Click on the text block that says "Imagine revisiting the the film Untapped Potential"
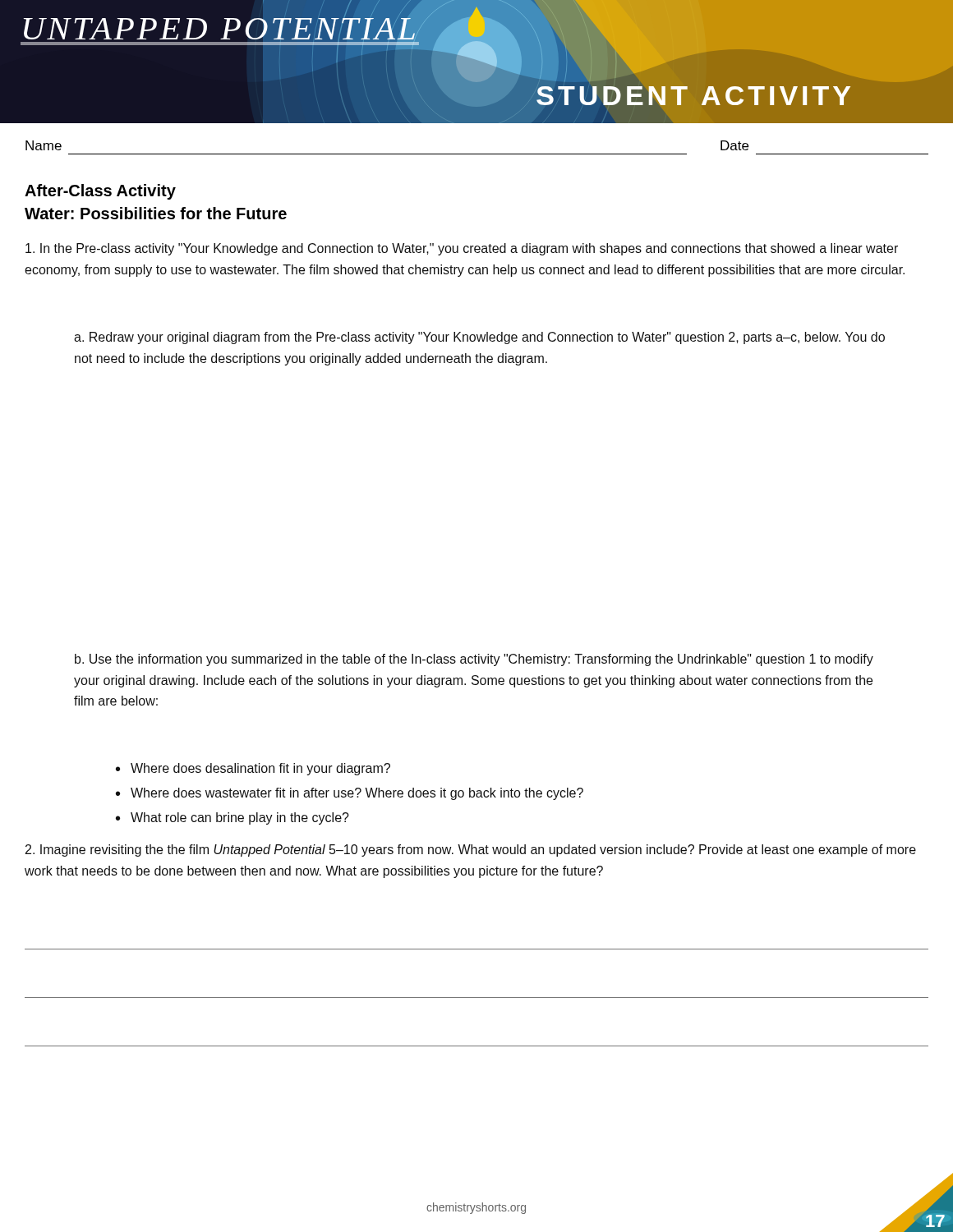This screenshot has height=1232, width=953. [470, 860]
